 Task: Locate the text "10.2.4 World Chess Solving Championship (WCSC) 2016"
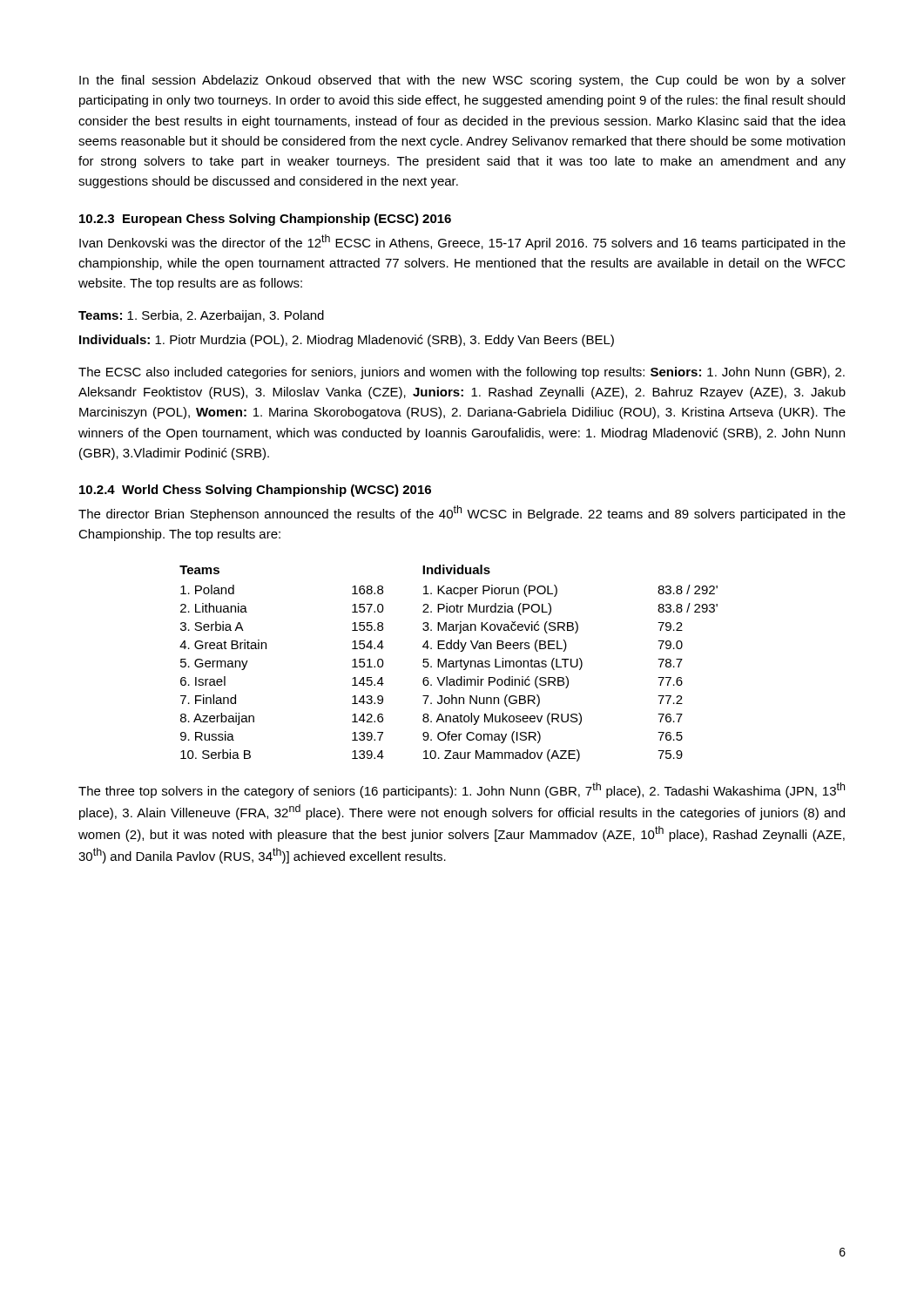click(255, 489)
